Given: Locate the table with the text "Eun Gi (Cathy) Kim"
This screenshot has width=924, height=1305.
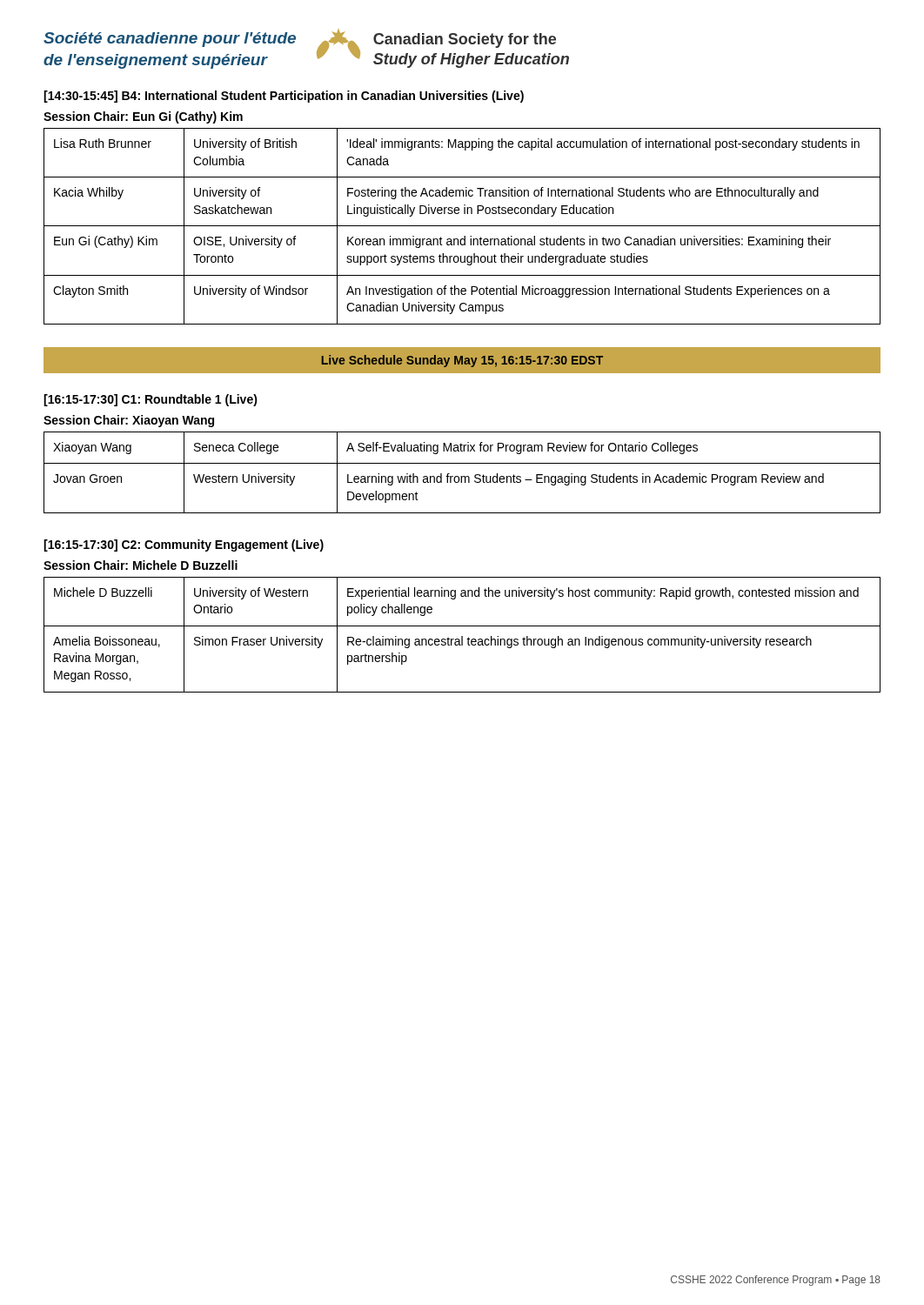Looking at the screenshot, I should coord(462,226).
